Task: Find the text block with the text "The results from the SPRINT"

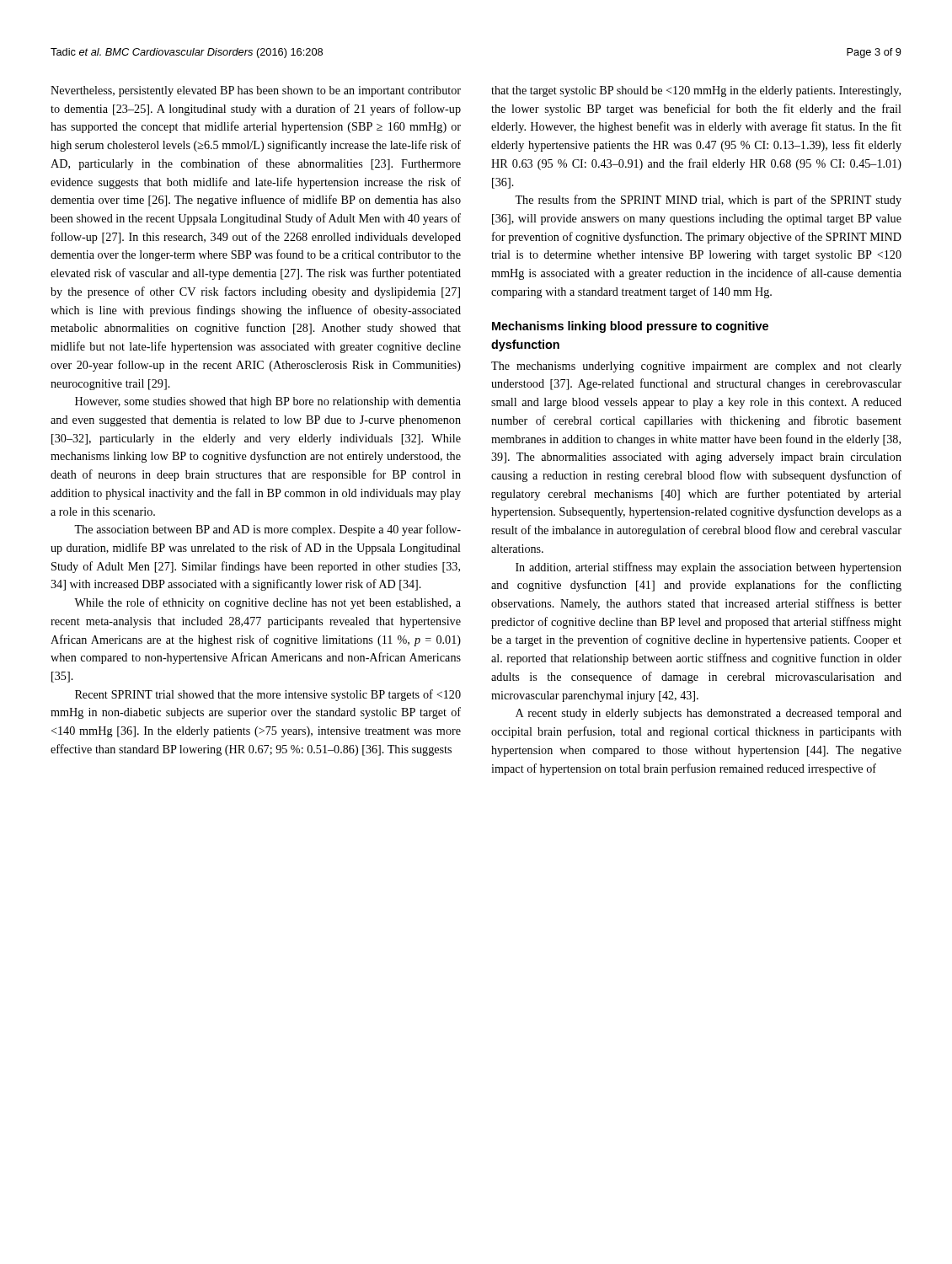Action: (x=696, y=246)
